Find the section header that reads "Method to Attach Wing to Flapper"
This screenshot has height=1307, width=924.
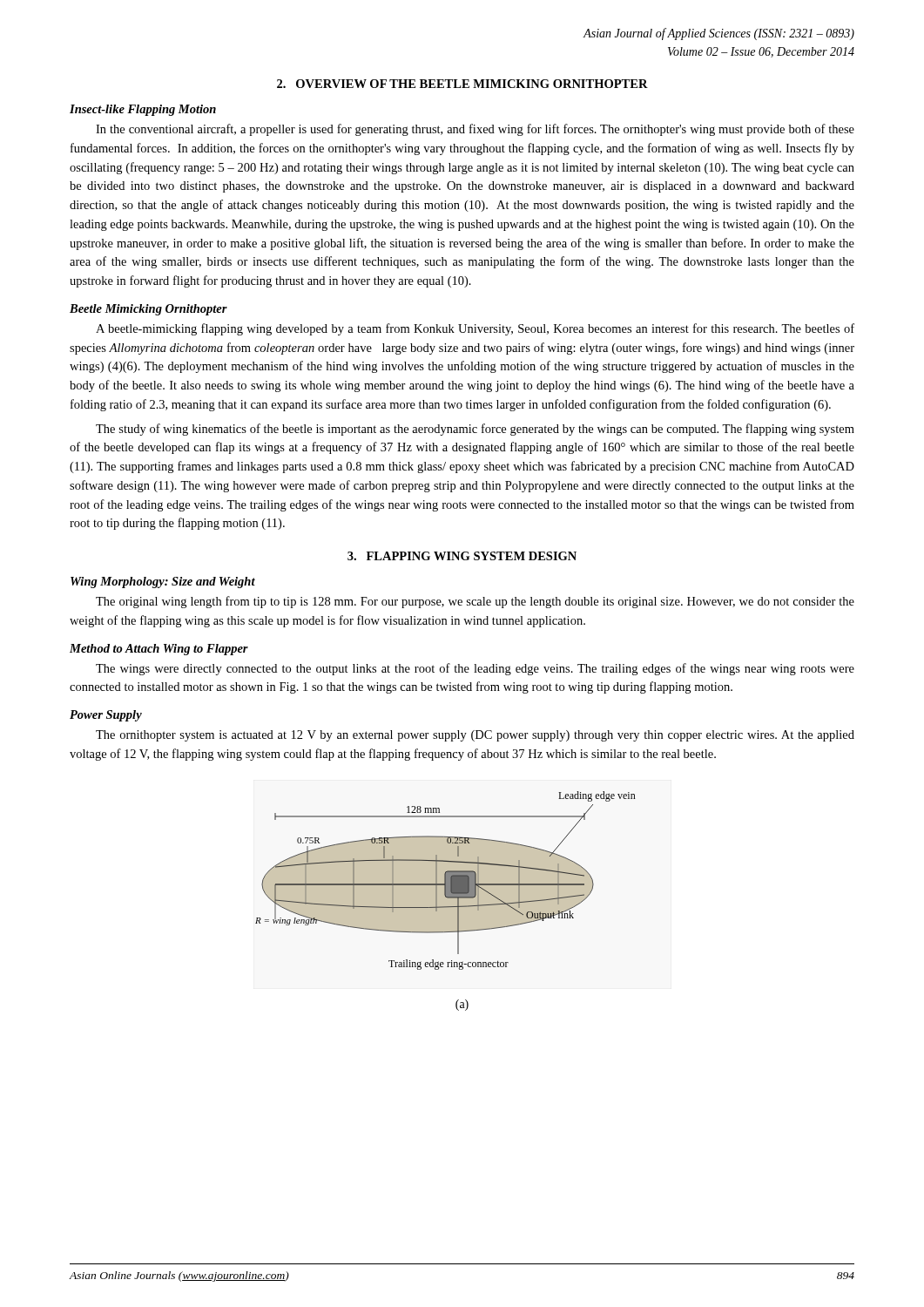(159, 648)
